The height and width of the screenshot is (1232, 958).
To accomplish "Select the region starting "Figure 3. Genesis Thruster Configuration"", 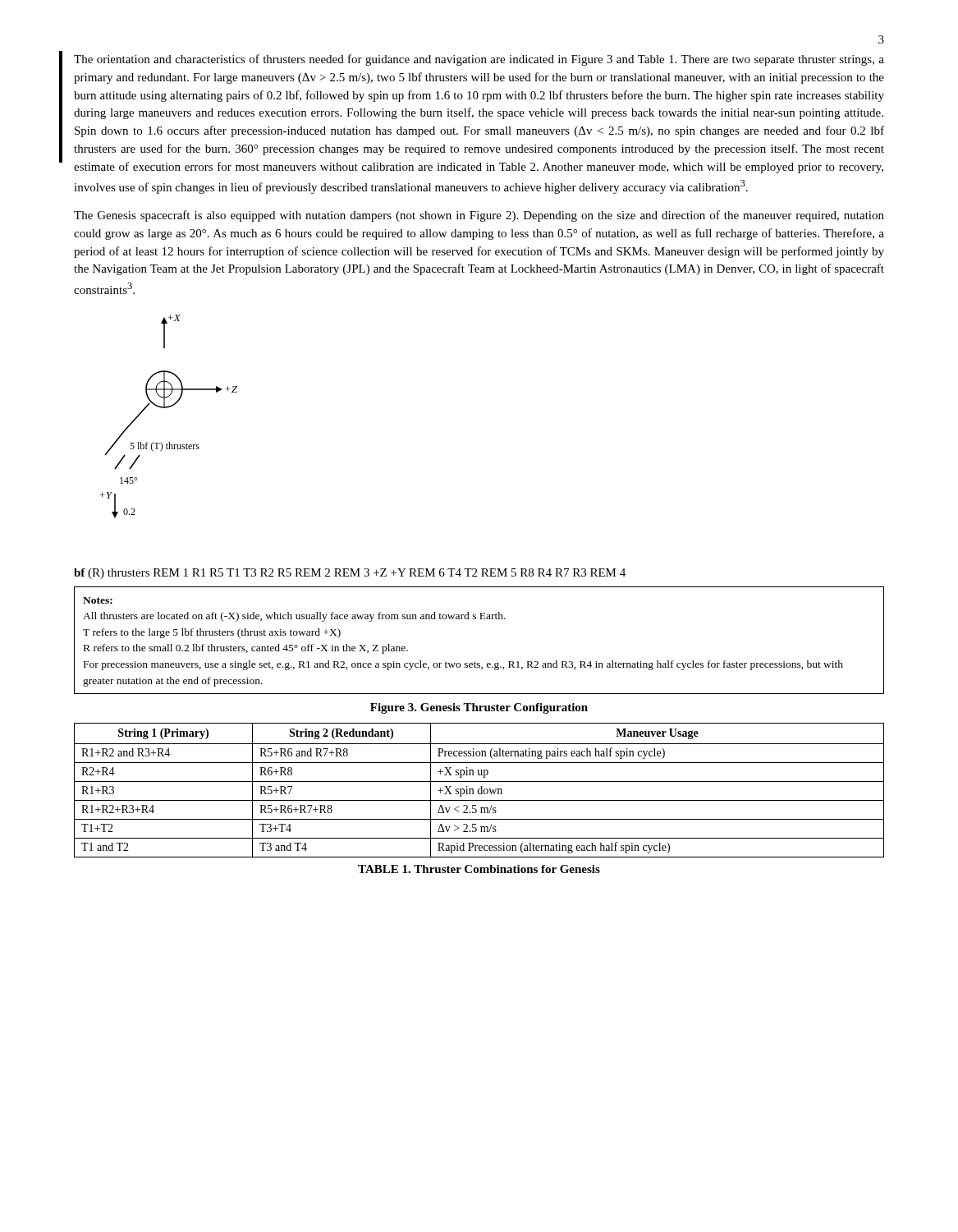I will point(479,707).
